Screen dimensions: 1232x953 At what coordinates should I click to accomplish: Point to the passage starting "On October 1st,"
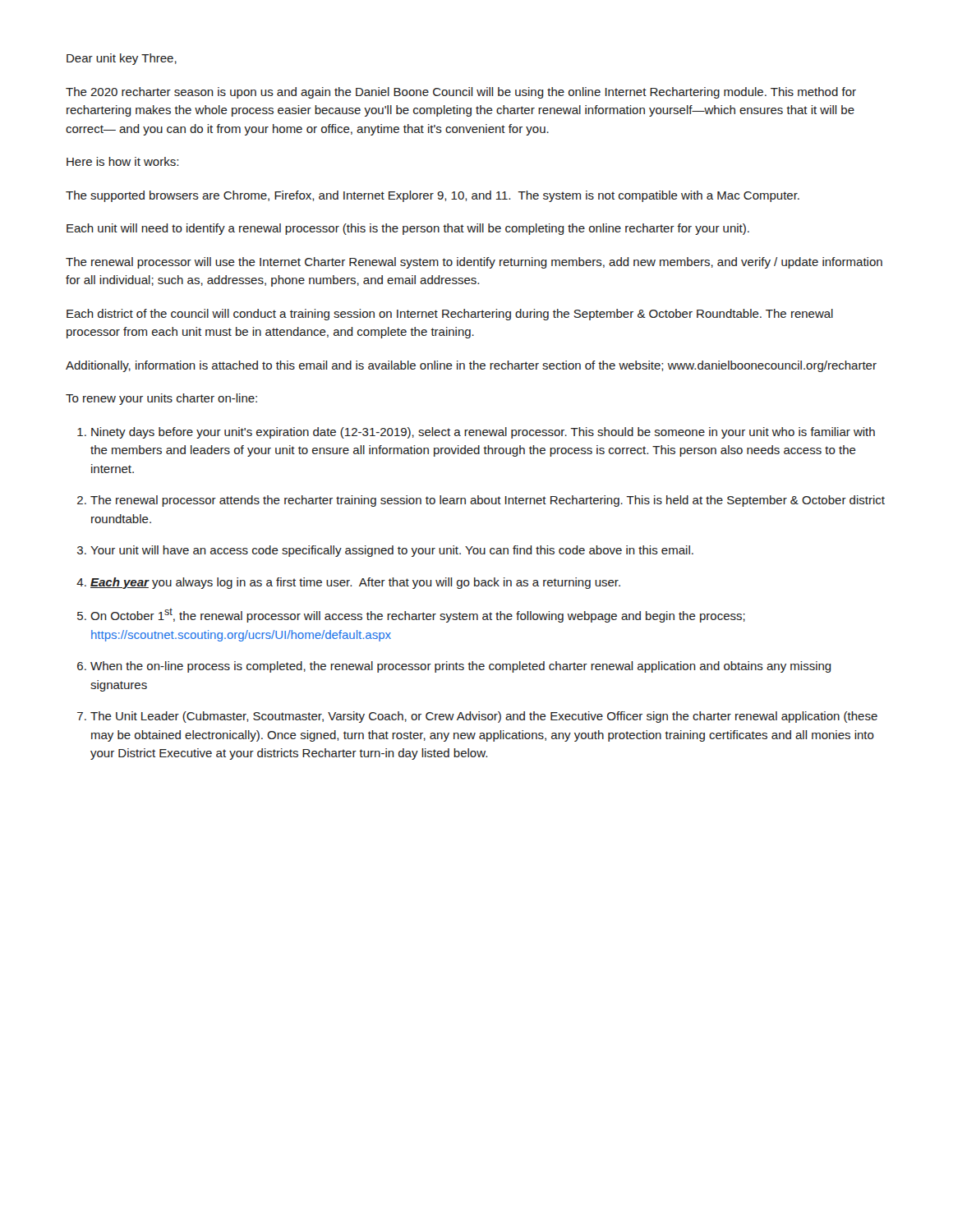click(418, 624)
